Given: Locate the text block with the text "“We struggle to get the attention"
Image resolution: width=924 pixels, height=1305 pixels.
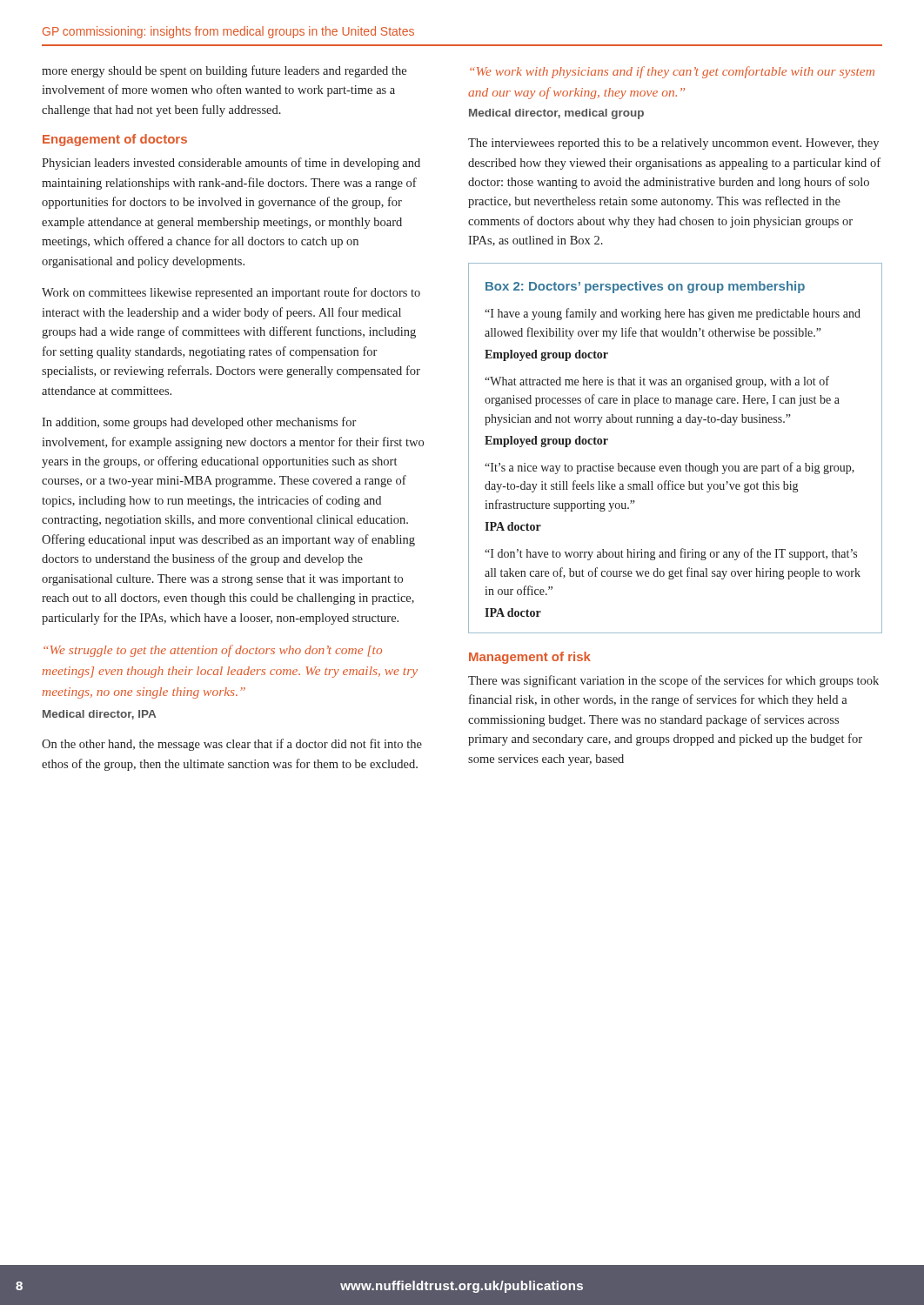Looking at the screenshot, I should point(230,671).
